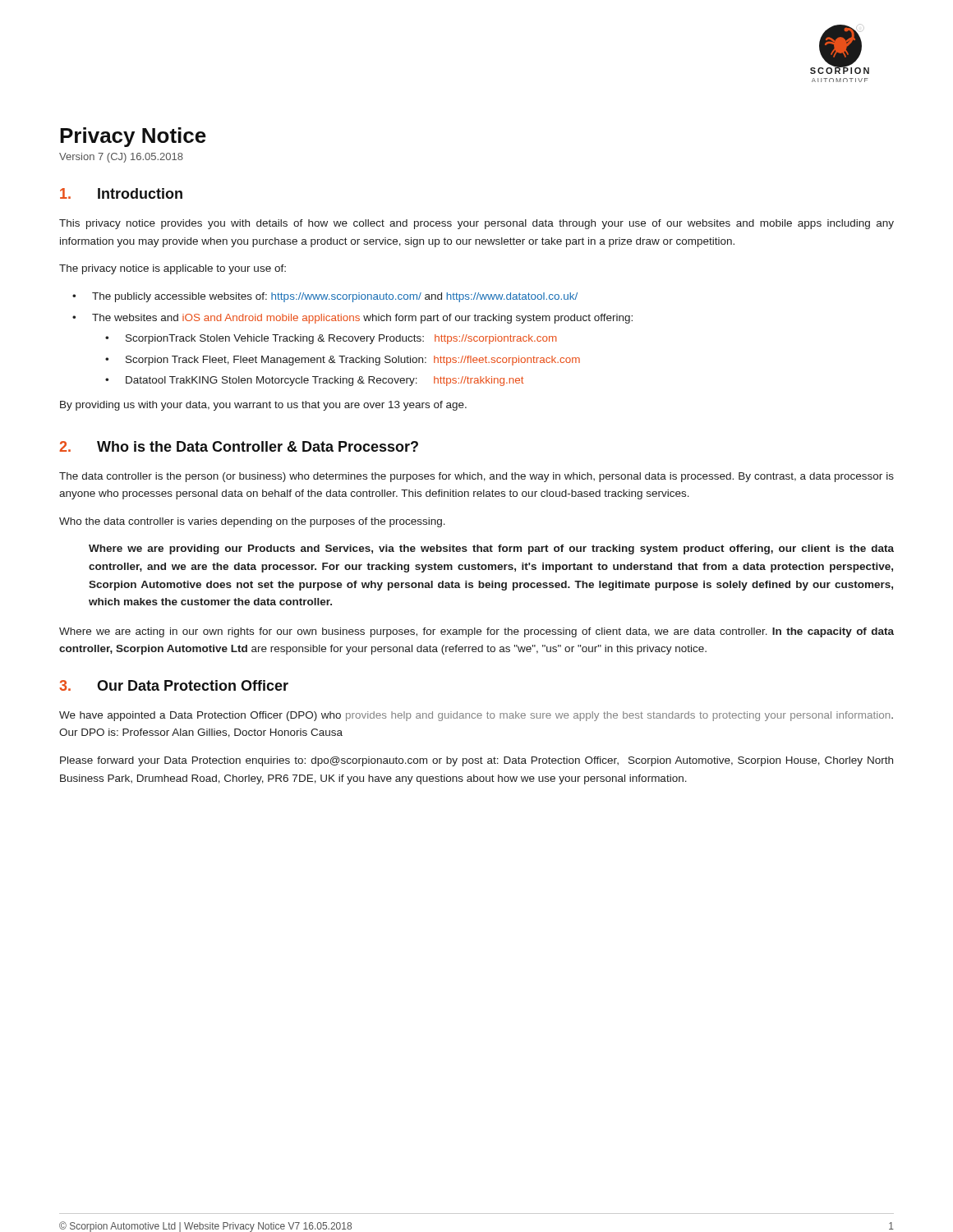Select the list item with the text "Datatool TrakKING Stolen Motorcycle Tracking &"
The image size is (953, 1232).
click(x=324, y=380)
